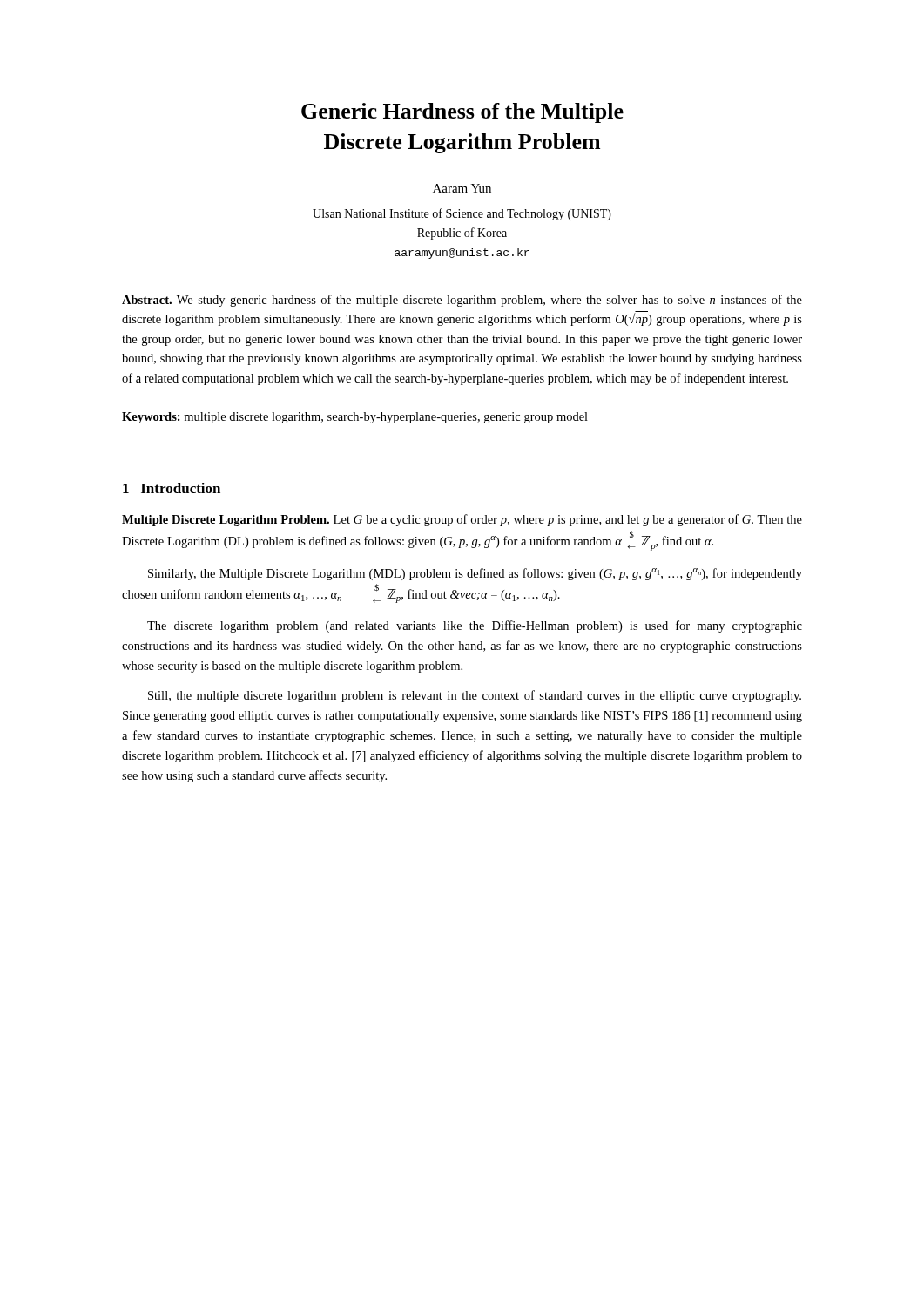Point to the block starting "Generic Hardness of the MultipleDiscrete Logarithm"

[462, 126]
